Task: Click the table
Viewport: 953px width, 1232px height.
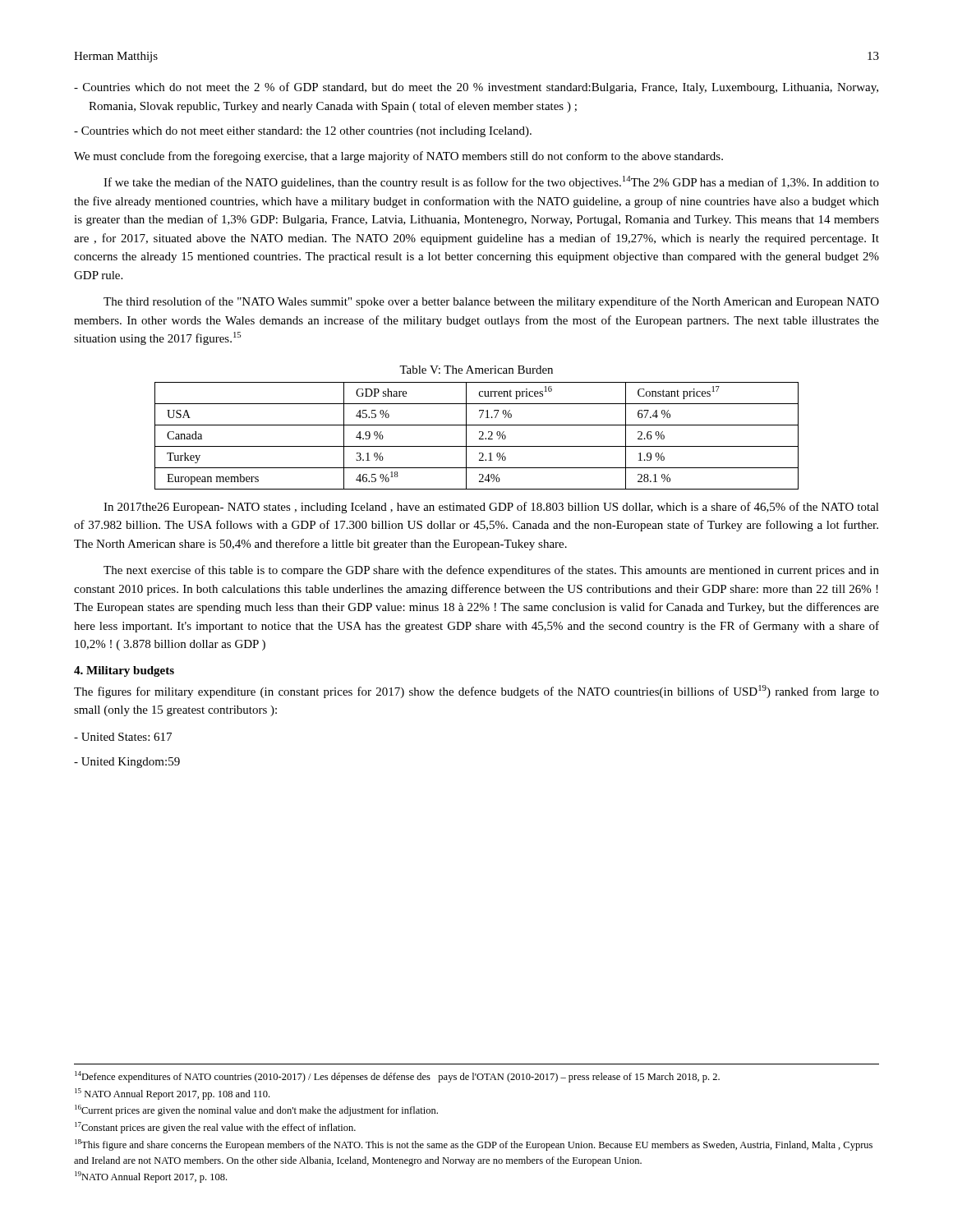Action: [476, 435]
